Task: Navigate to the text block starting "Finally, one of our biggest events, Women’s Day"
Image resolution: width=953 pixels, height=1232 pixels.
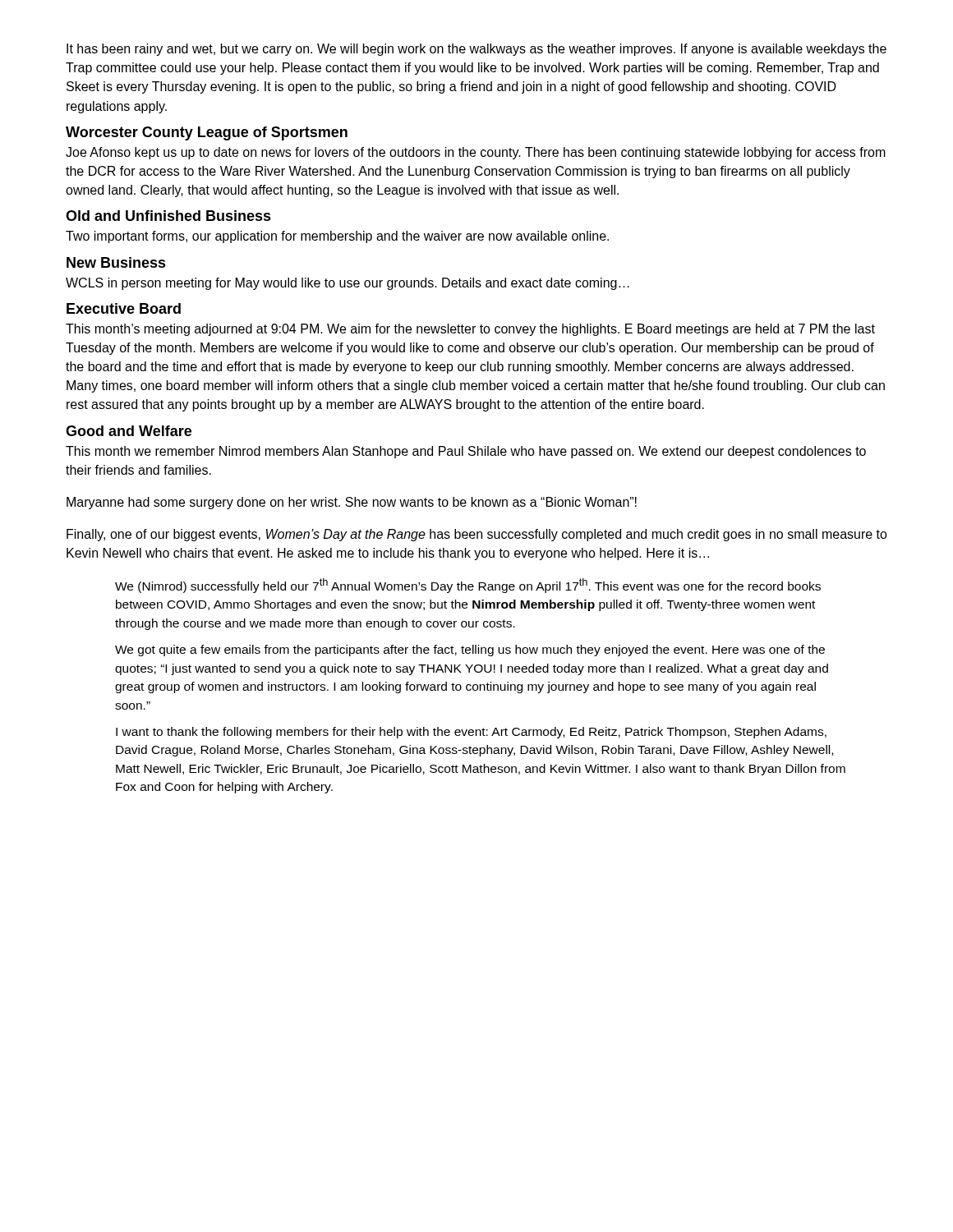Action: [476, 544]
